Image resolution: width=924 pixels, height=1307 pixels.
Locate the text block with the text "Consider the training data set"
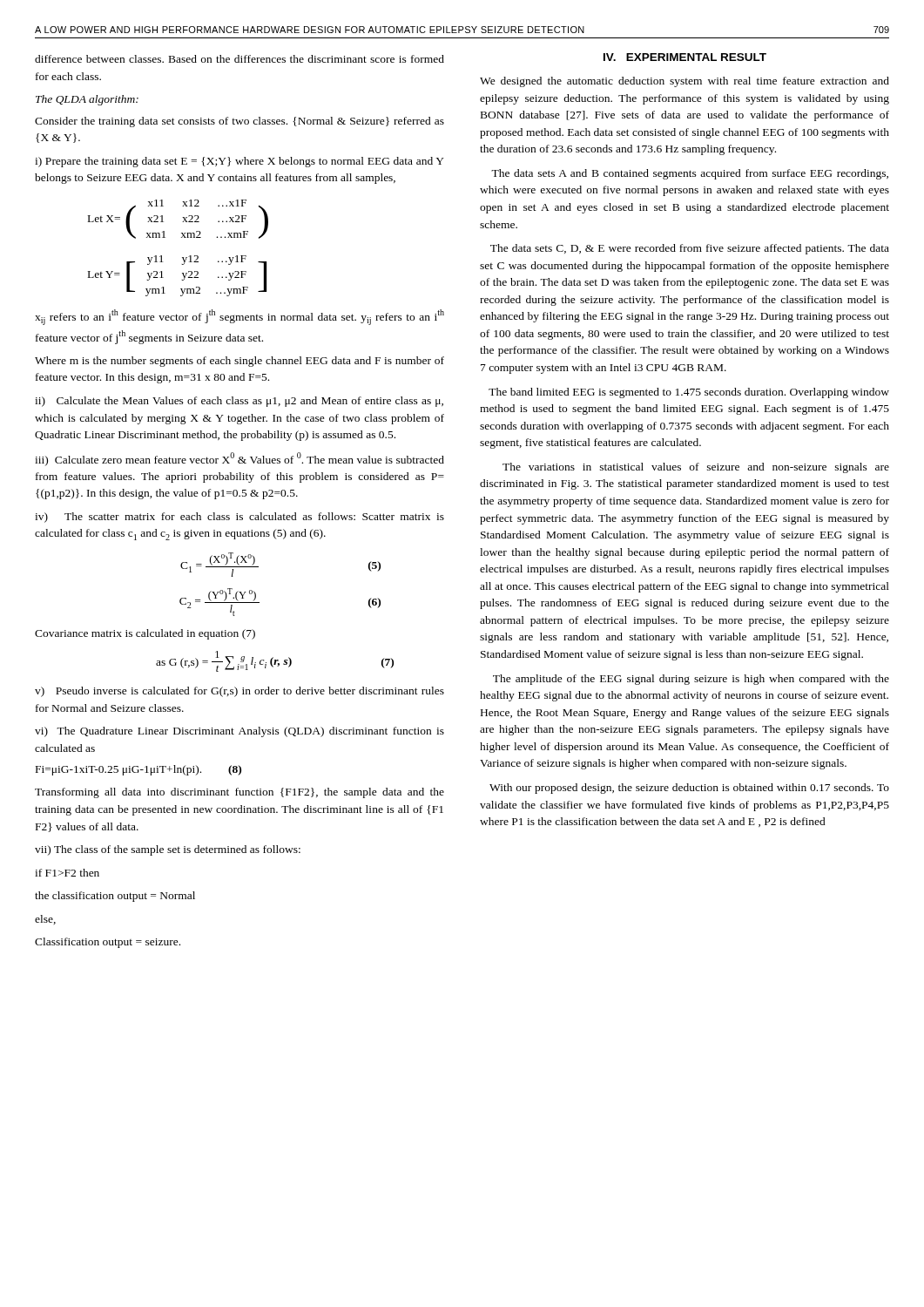240,129
